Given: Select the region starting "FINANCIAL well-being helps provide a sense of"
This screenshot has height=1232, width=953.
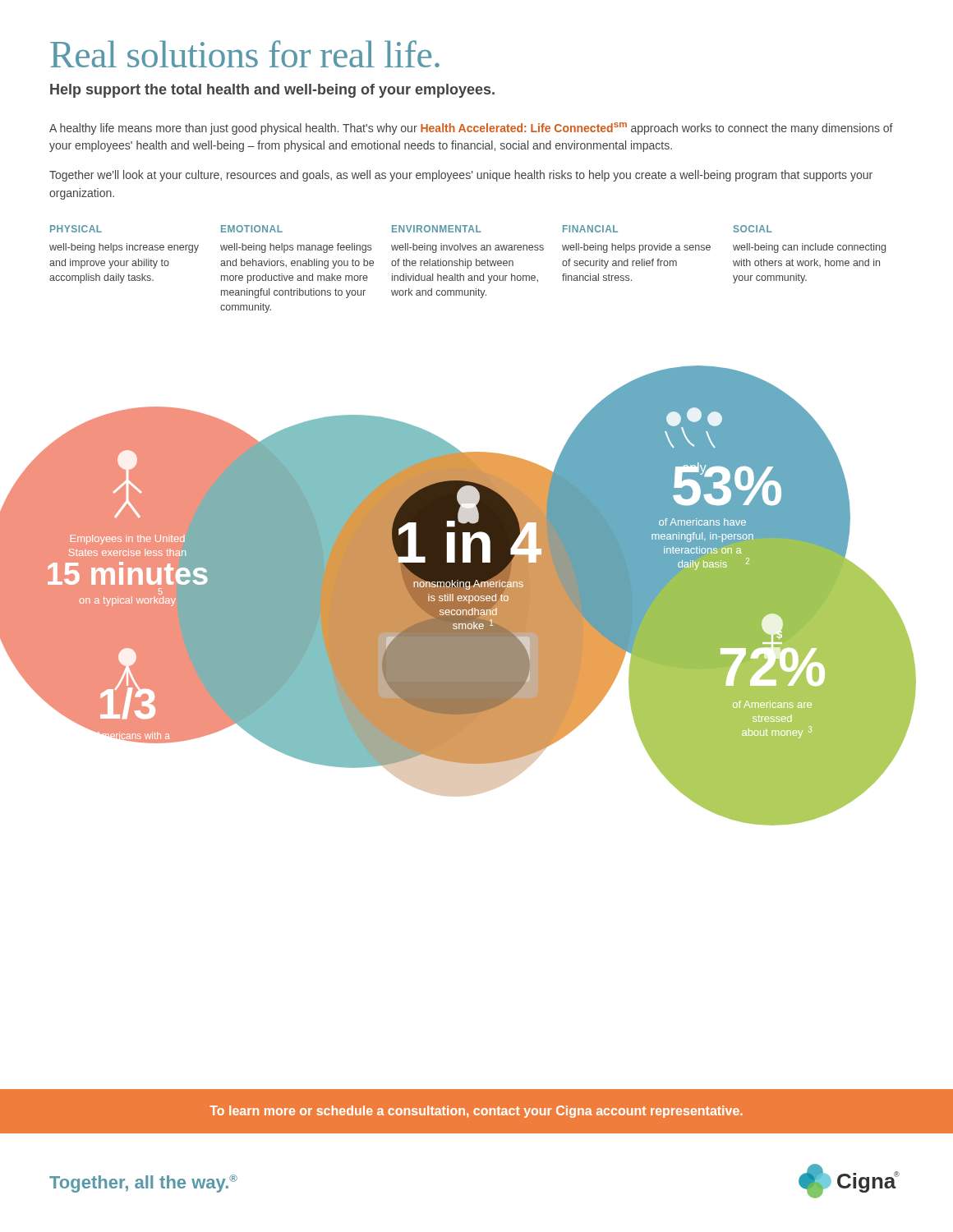Looking at the screenshot, I should click(x=639, y=254).
